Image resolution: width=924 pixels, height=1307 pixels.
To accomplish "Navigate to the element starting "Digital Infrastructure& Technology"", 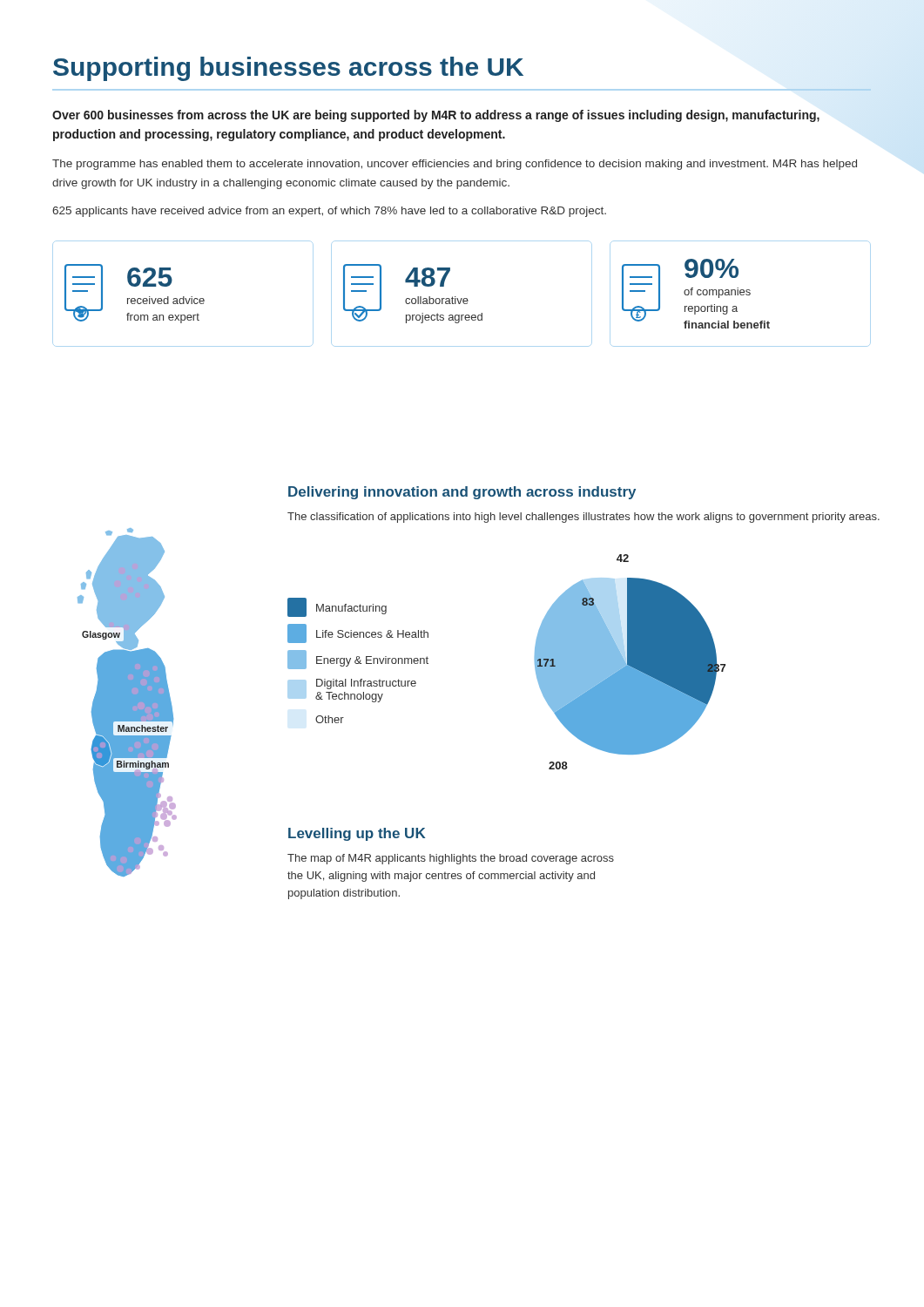I will (x=352, y=689).
